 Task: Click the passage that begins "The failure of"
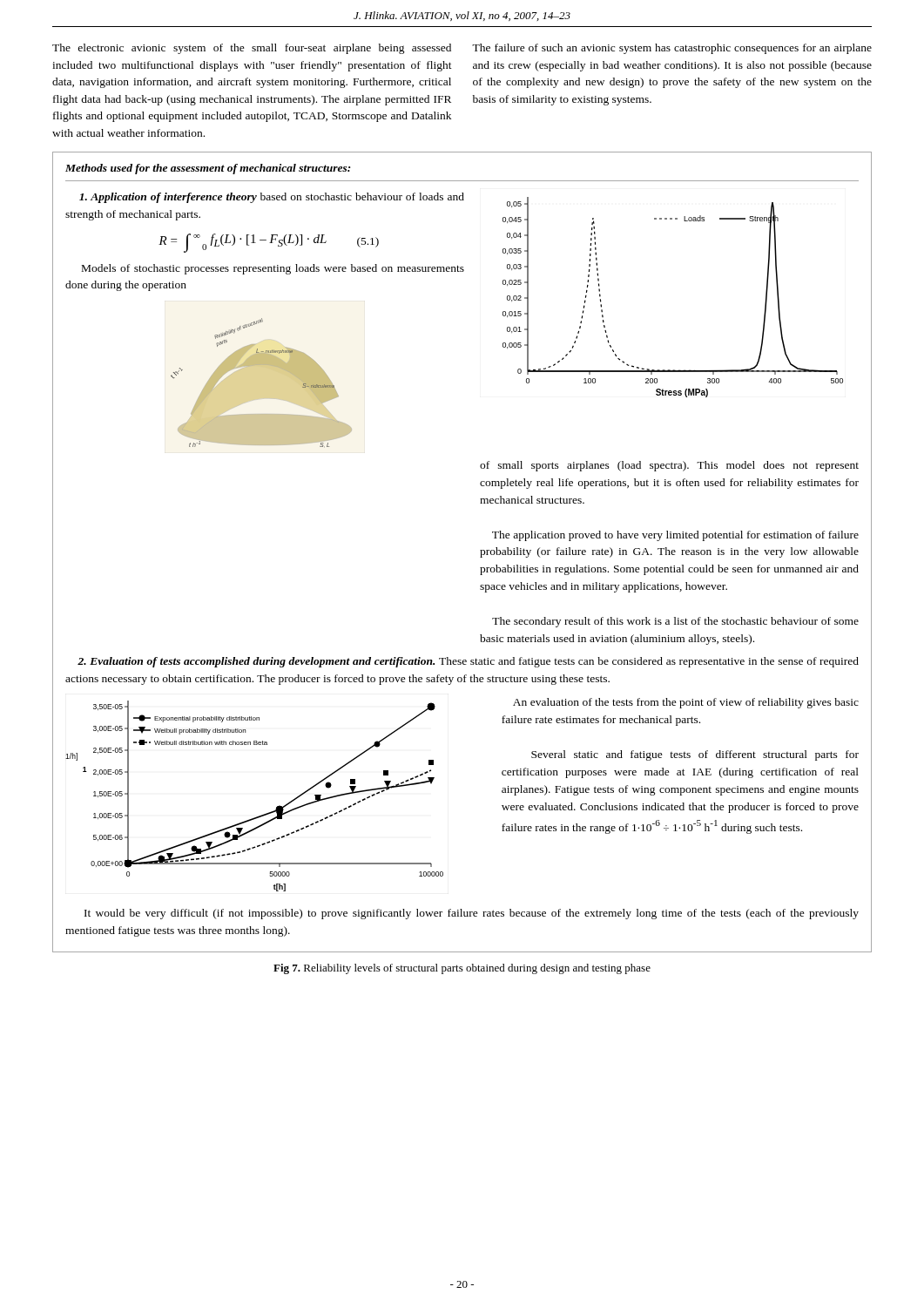[672, 73]
